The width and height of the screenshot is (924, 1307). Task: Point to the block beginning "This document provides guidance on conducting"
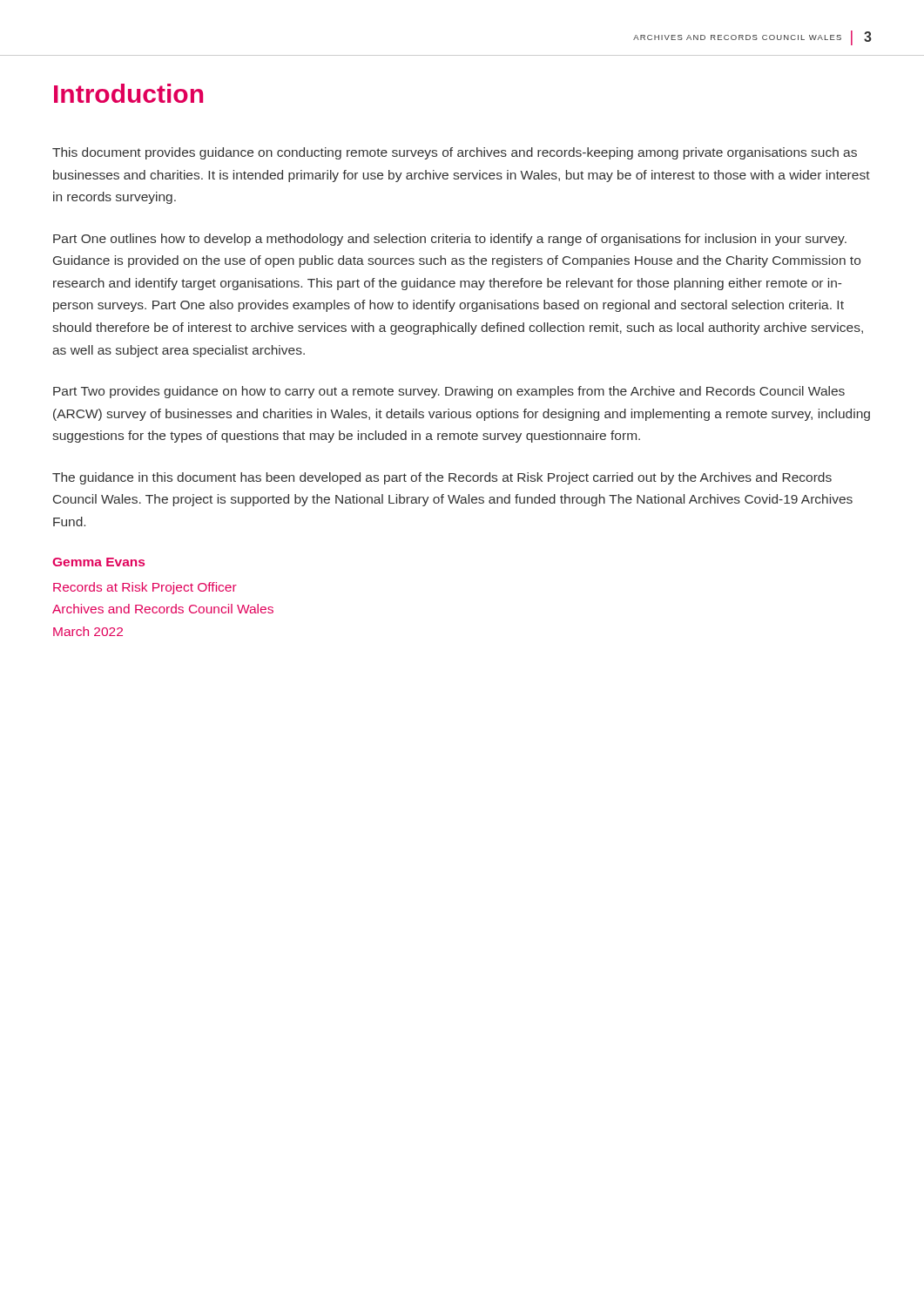pos(462,175)
